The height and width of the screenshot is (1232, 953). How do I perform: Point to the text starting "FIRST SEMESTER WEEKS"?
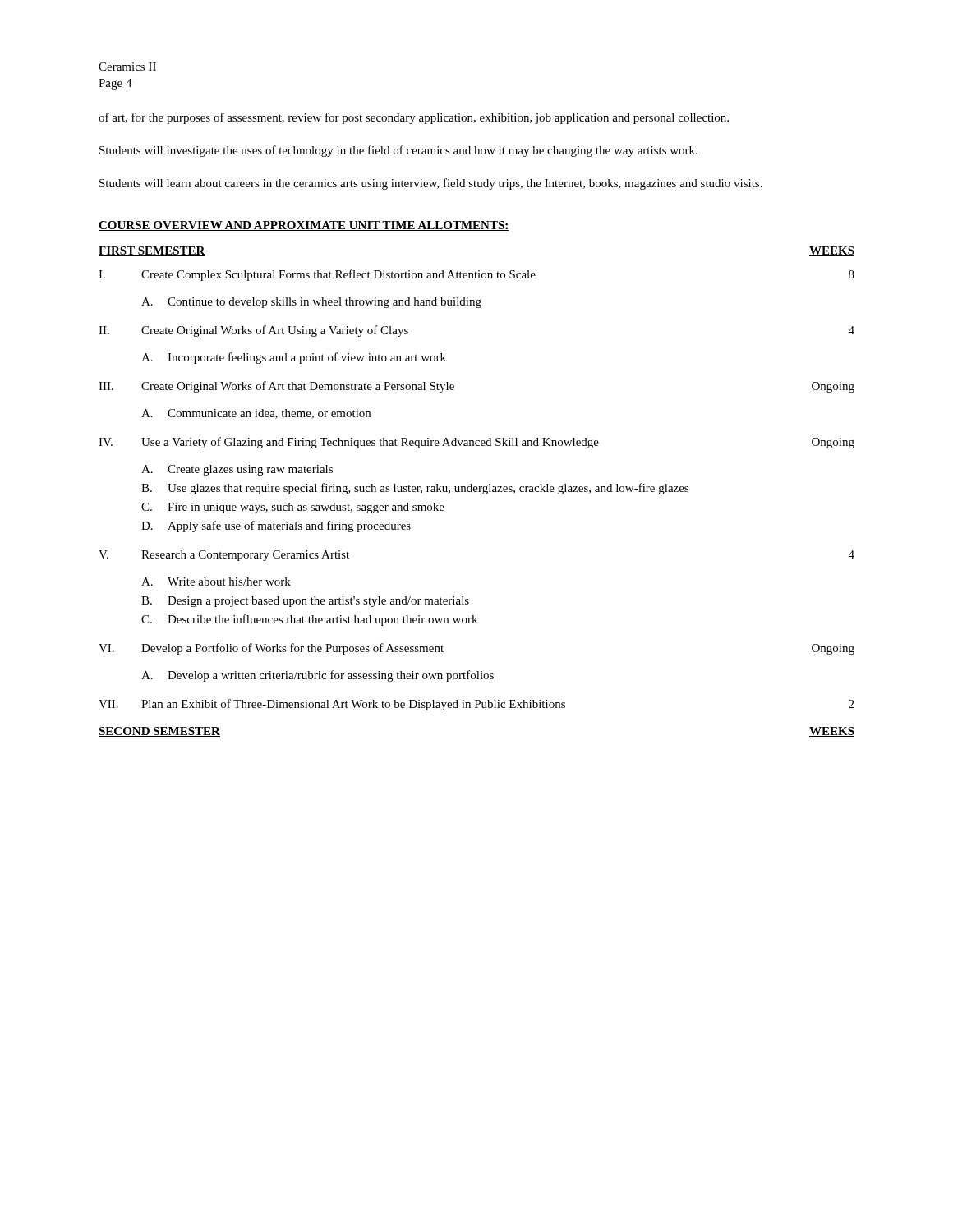[x=151, y=251]
